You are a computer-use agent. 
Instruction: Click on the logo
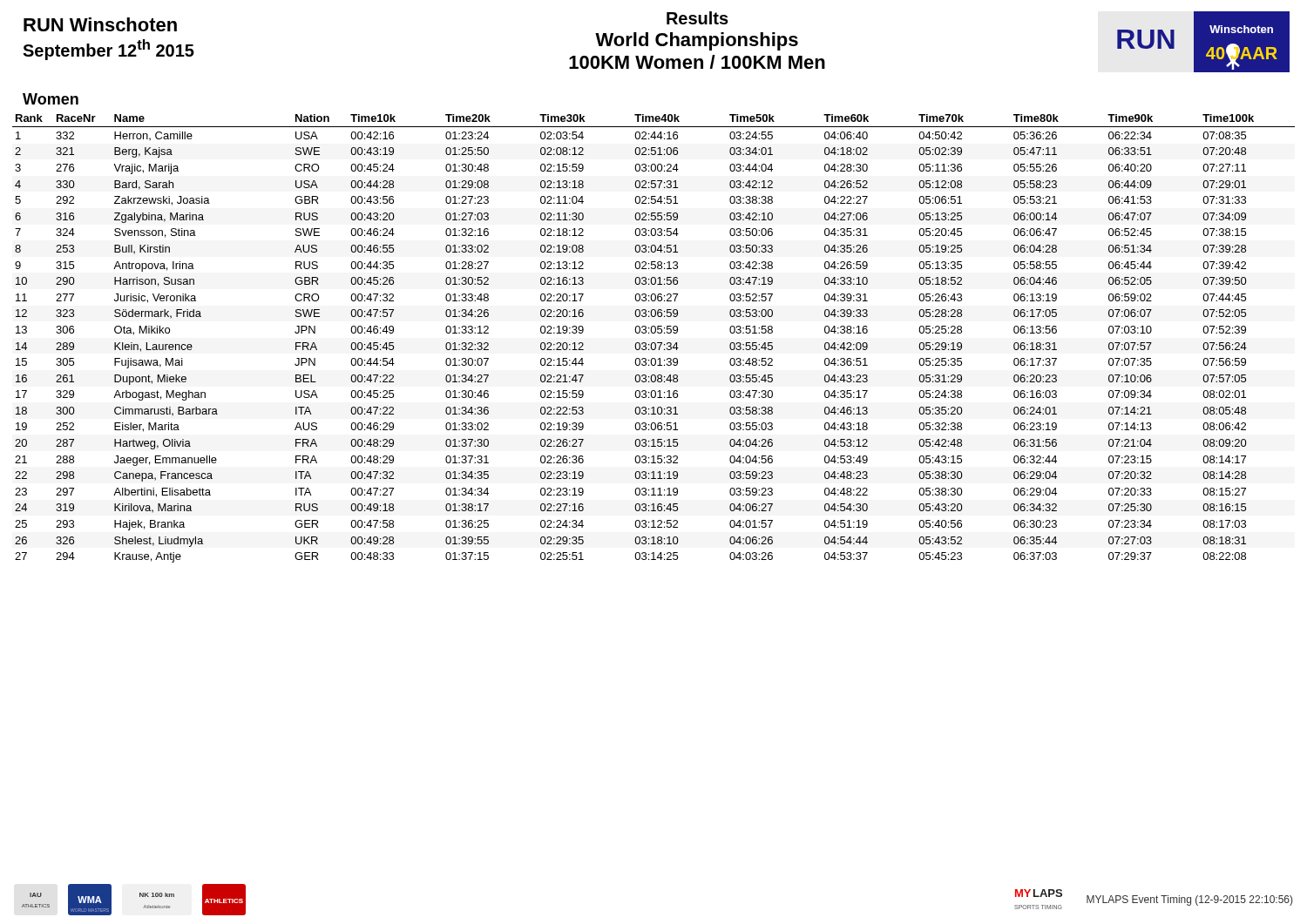pyautogui.click(x=1194, y=42)
